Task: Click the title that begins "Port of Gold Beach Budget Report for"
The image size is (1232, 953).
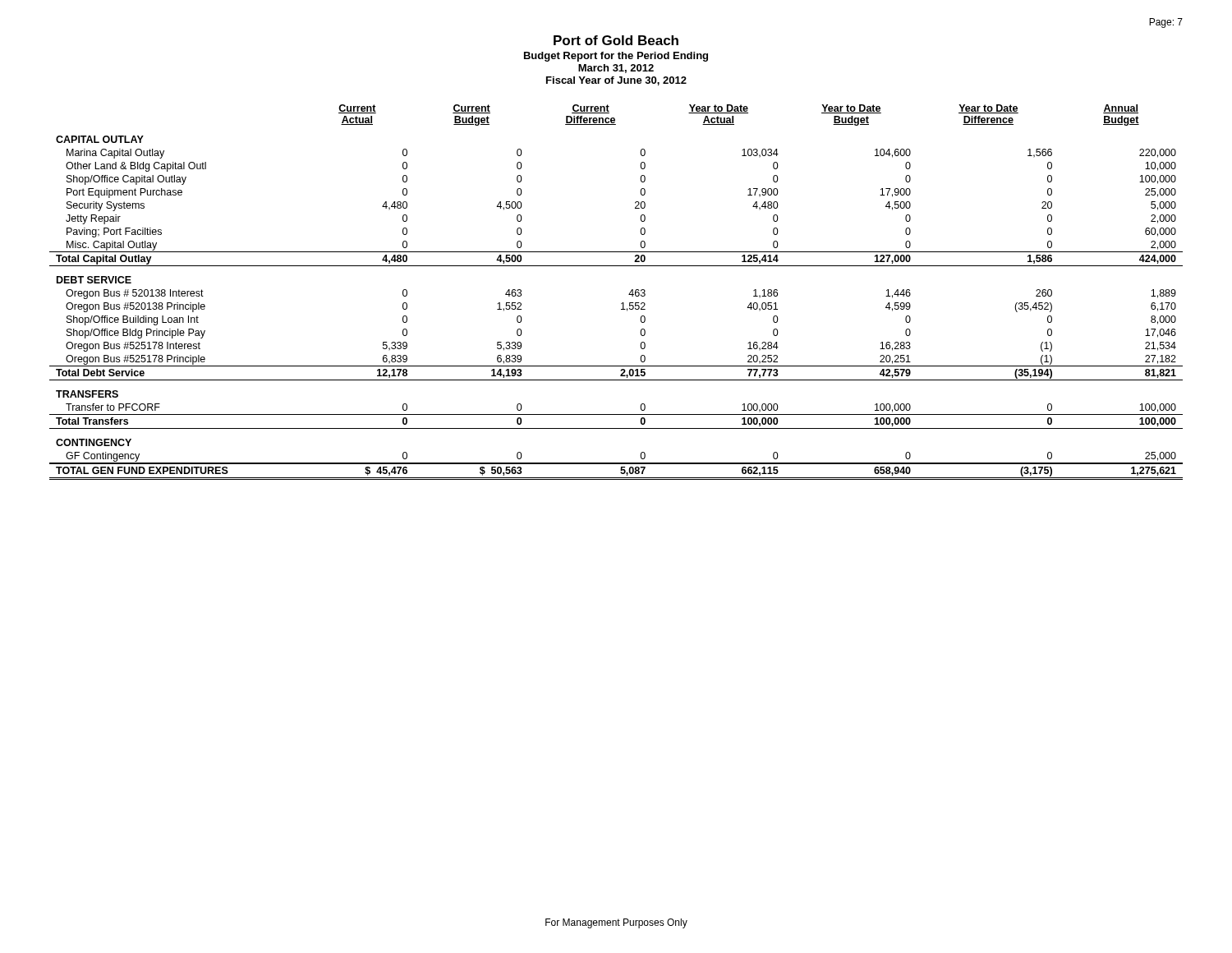Action: coord(616,60)
